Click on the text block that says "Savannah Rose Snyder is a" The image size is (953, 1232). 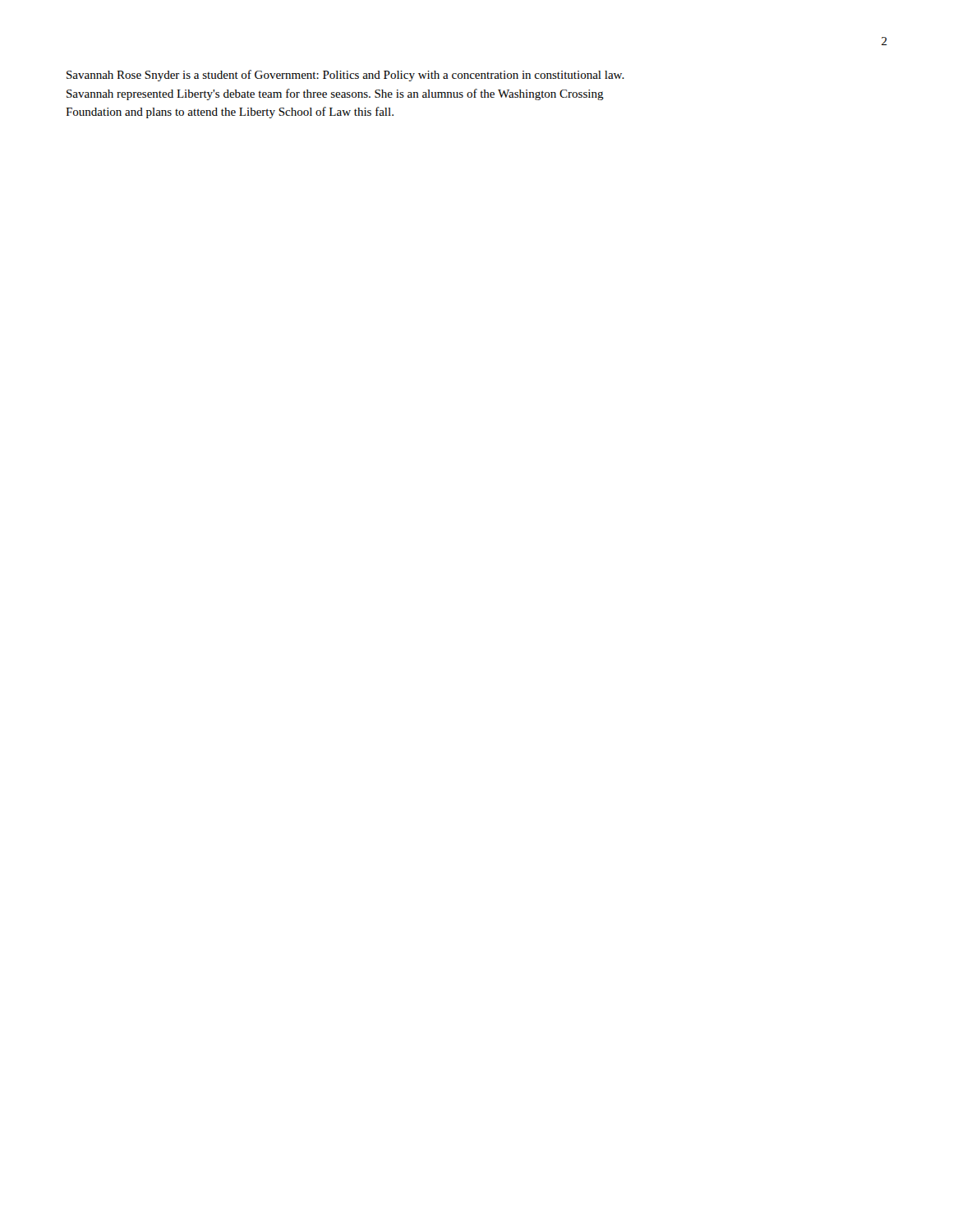pyautogui.click(x=345, y=93)
